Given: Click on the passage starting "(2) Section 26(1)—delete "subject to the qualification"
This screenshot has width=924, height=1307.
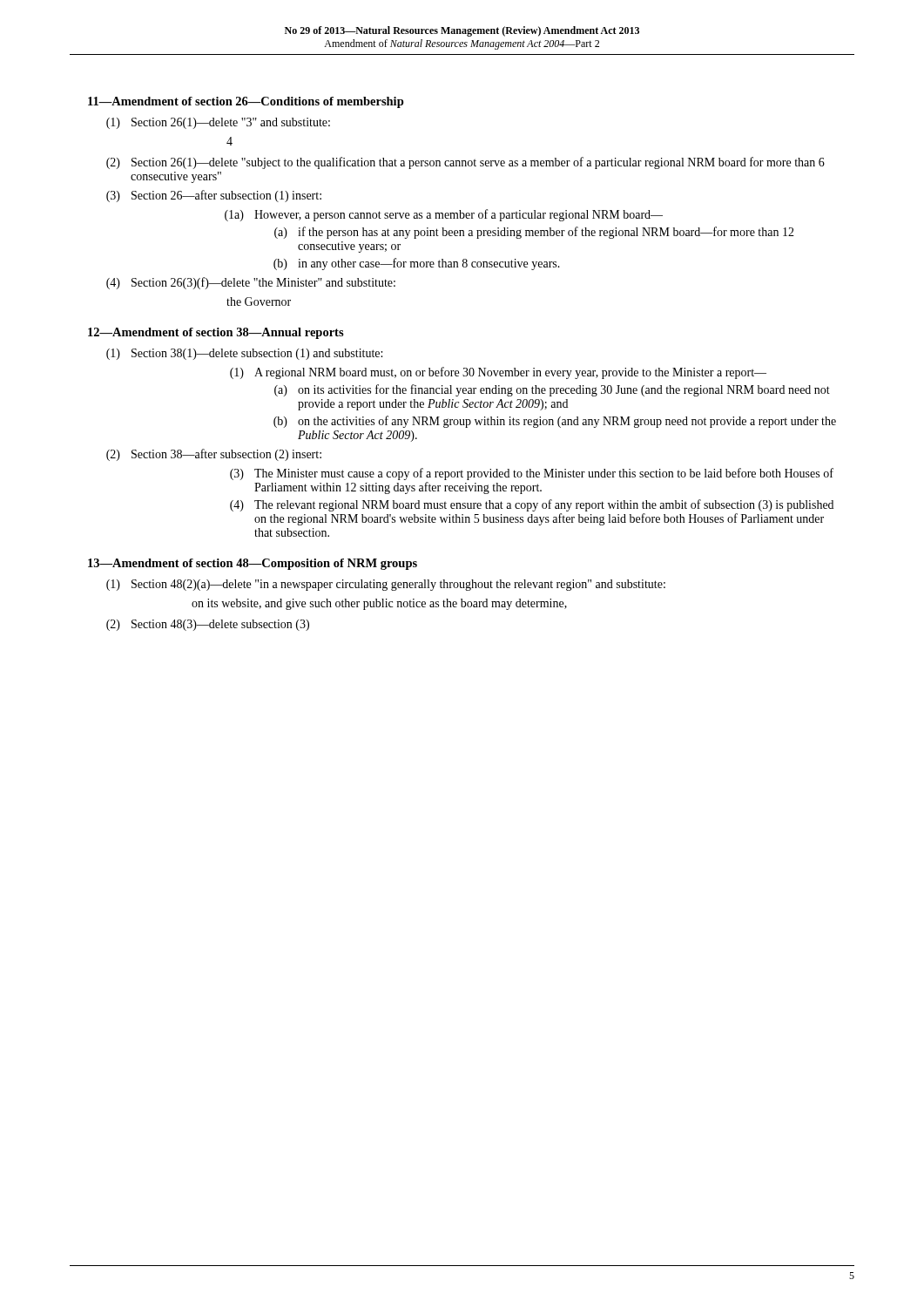Looking at the screenshot, I should [462, 170].
